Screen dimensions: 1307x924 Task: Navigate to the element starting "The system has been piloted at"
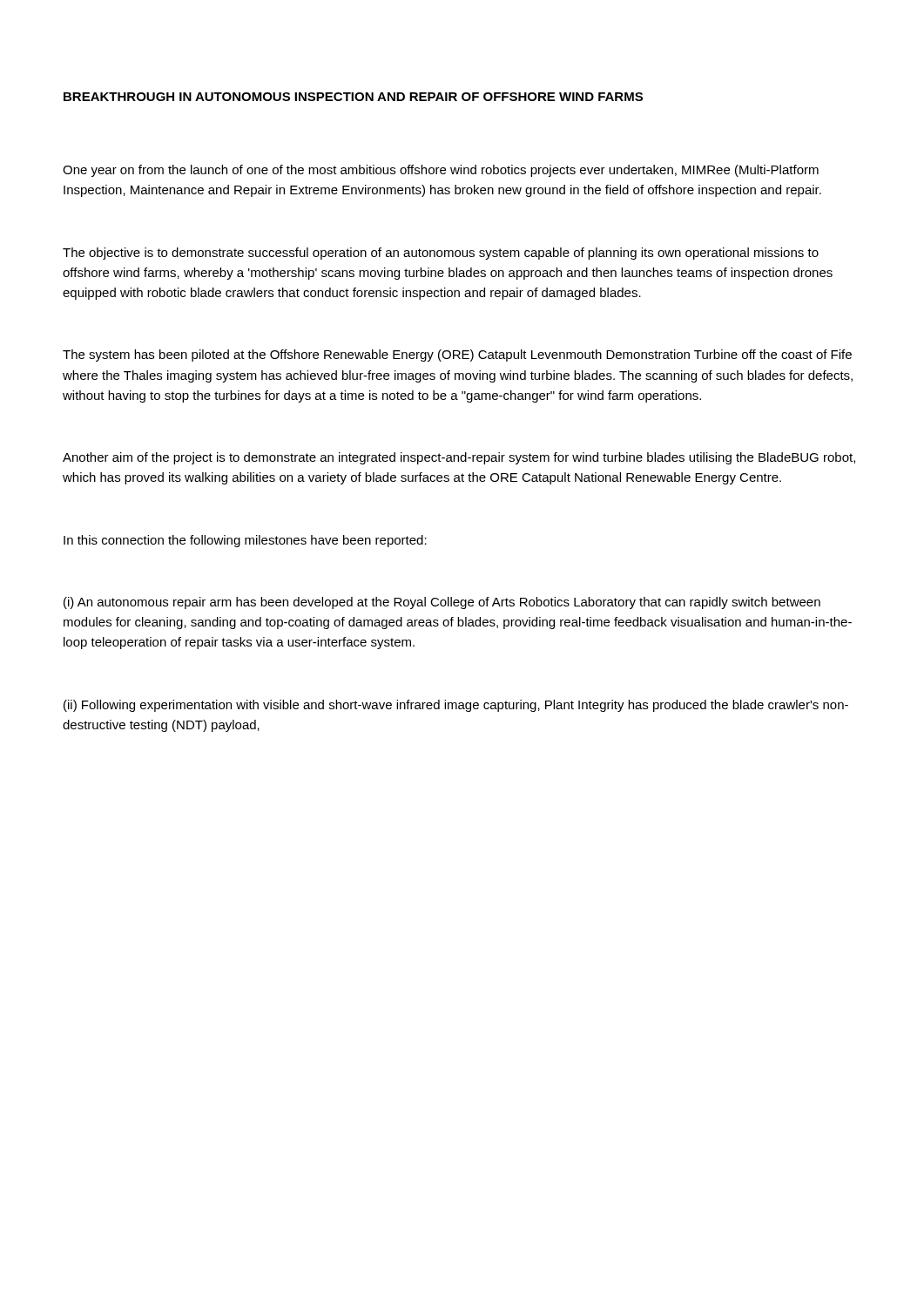(x=458, y=375)
